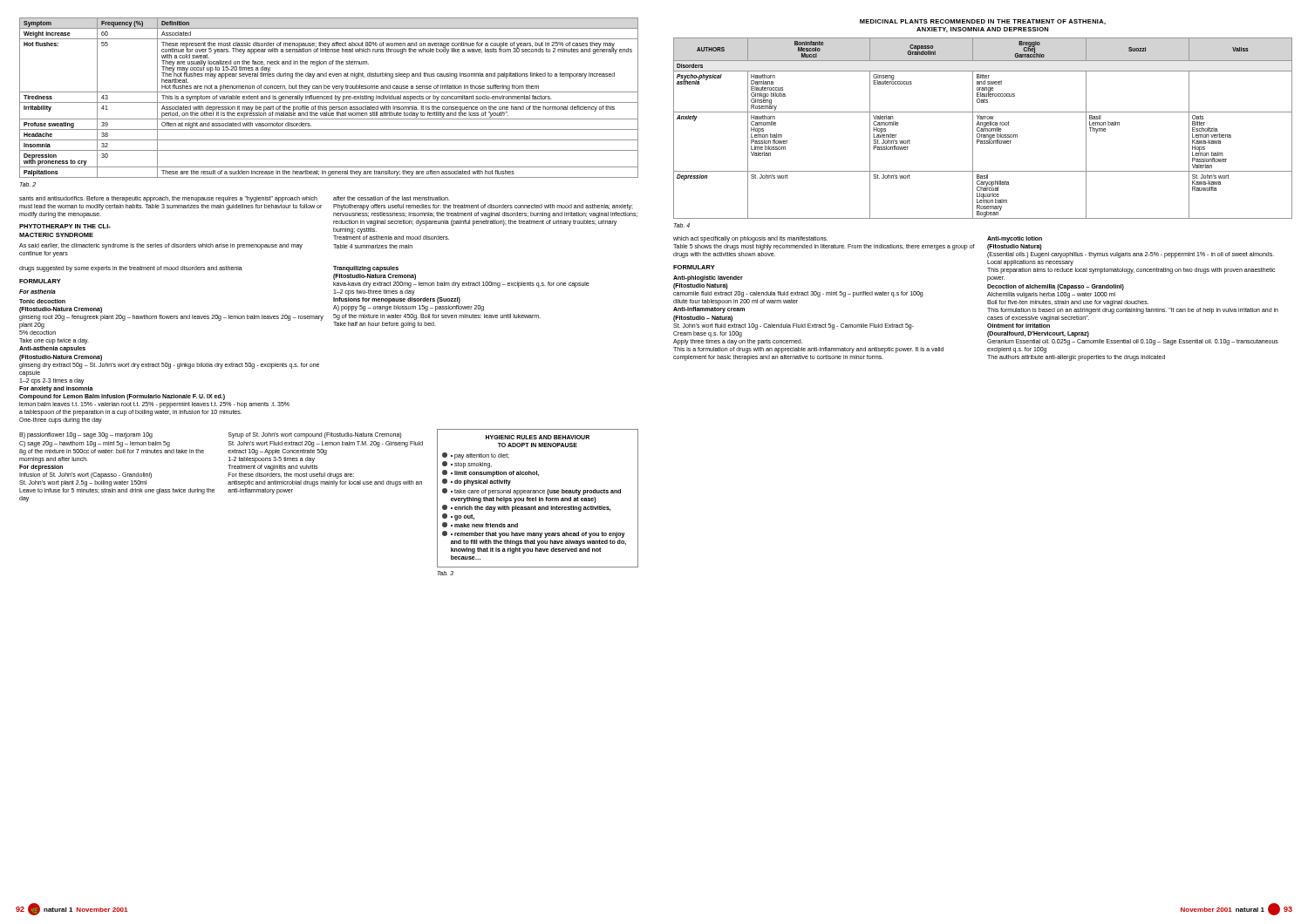Navigate to the element starting "Tab. 3"
Viewport: 1308px width, 924px height.
(445, 574)
